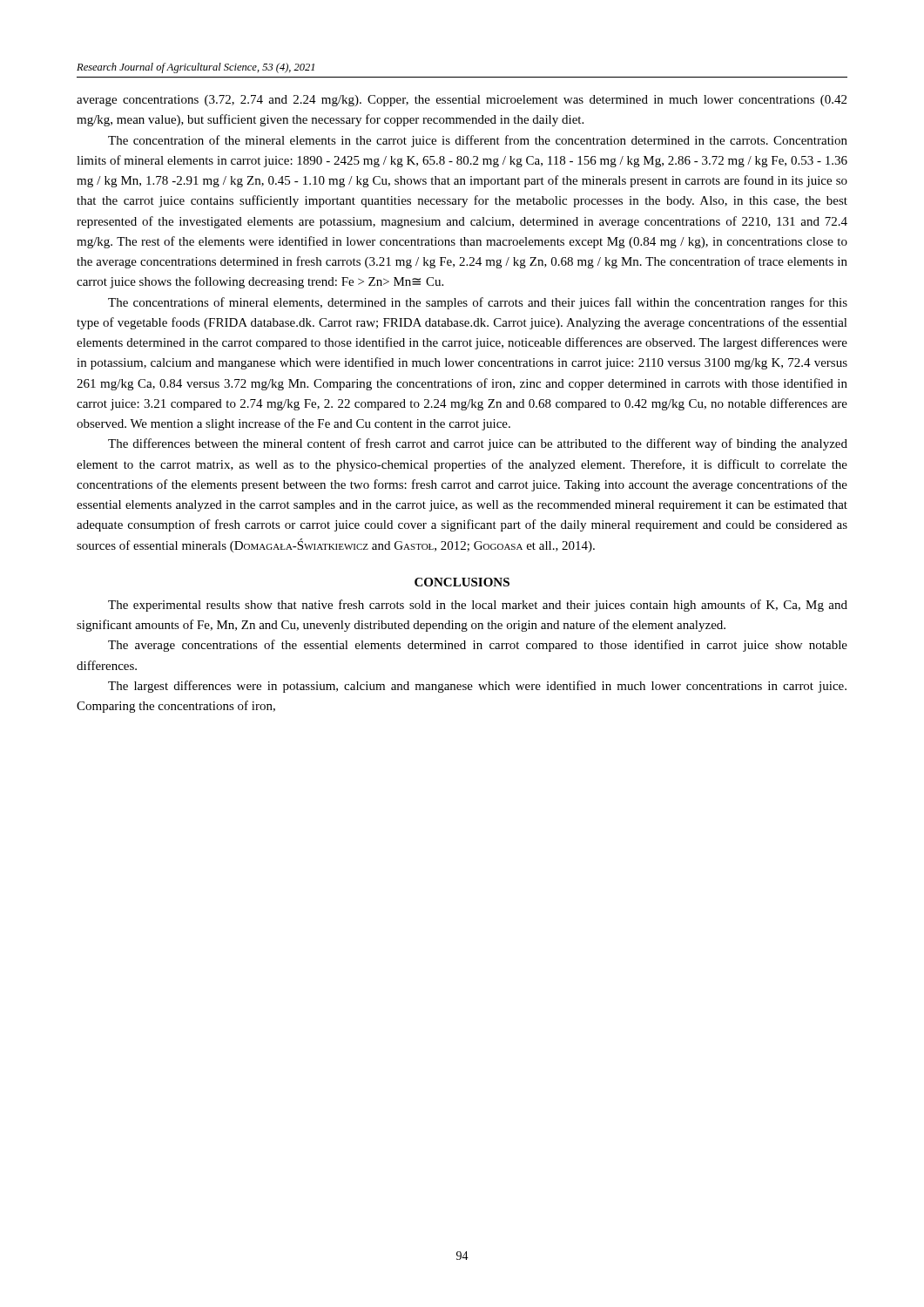This screenshot has height=1307, width=924.
Task: Click on the text starting "The differences between the mineral content"
Action: [462, 495]
